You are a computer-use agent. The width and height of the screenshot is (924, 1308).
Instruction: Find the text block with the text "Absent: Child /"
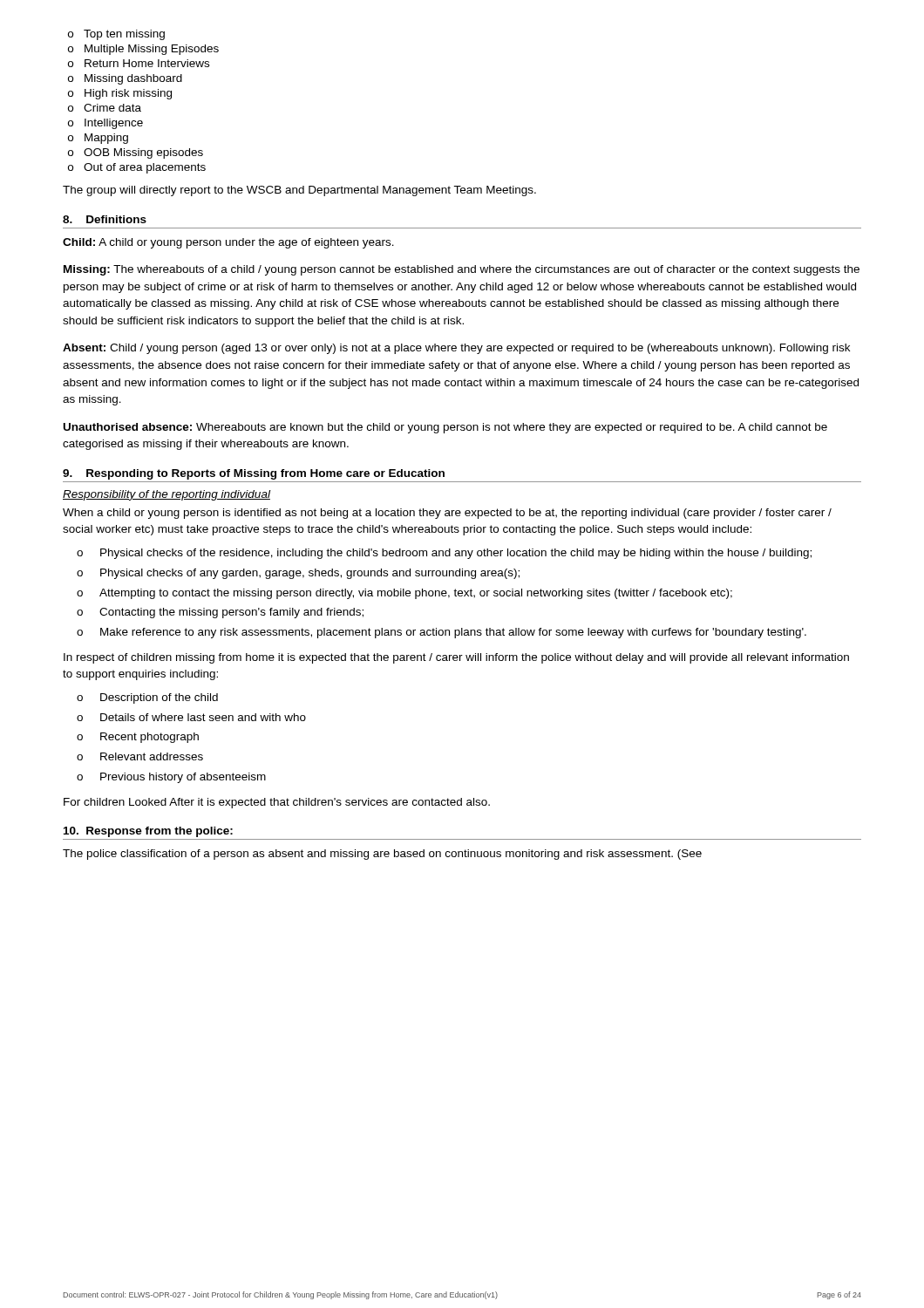(x=461, y=373)
